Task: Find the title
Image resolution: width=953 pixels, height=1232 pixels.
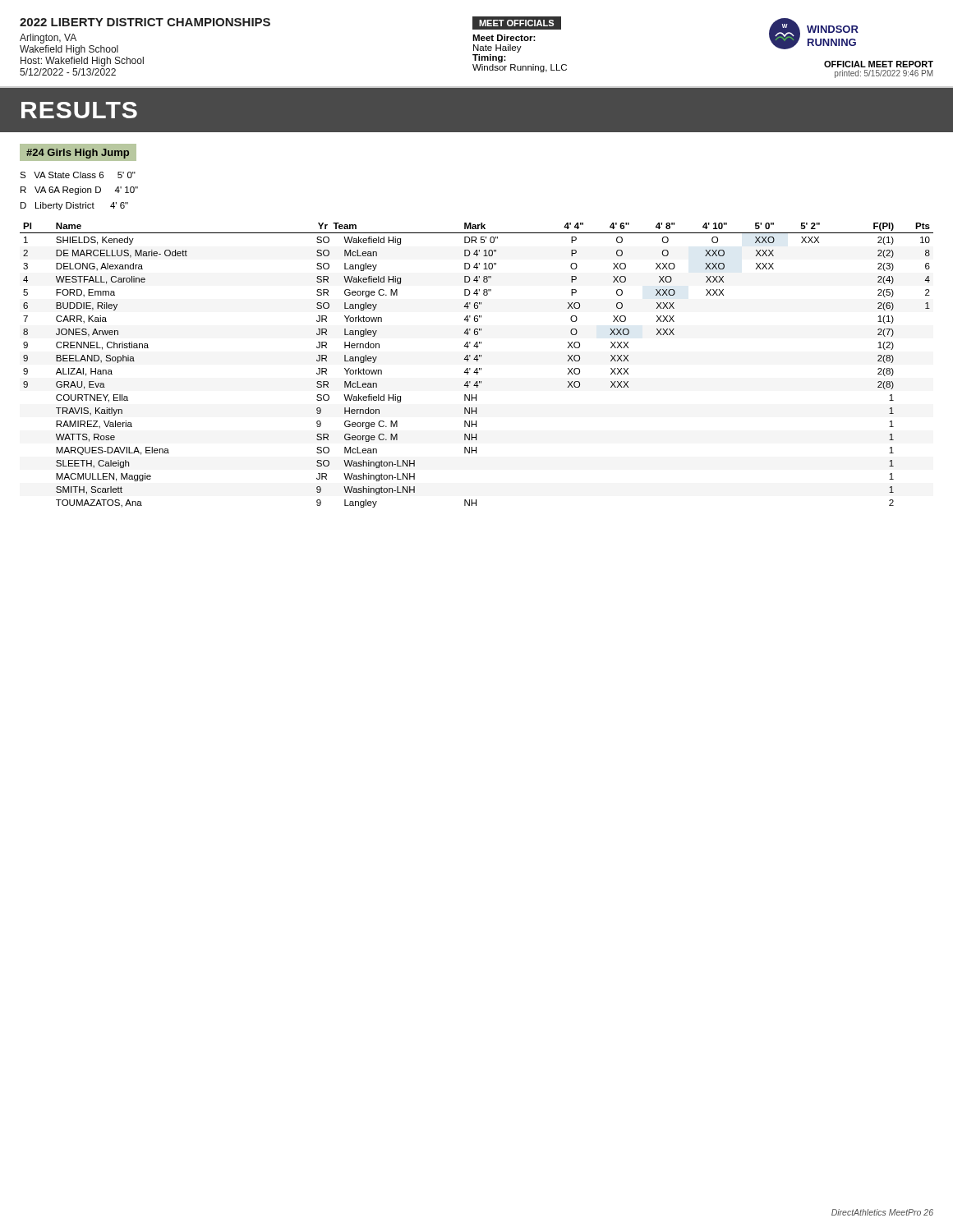Action: (x=79, y=110)
